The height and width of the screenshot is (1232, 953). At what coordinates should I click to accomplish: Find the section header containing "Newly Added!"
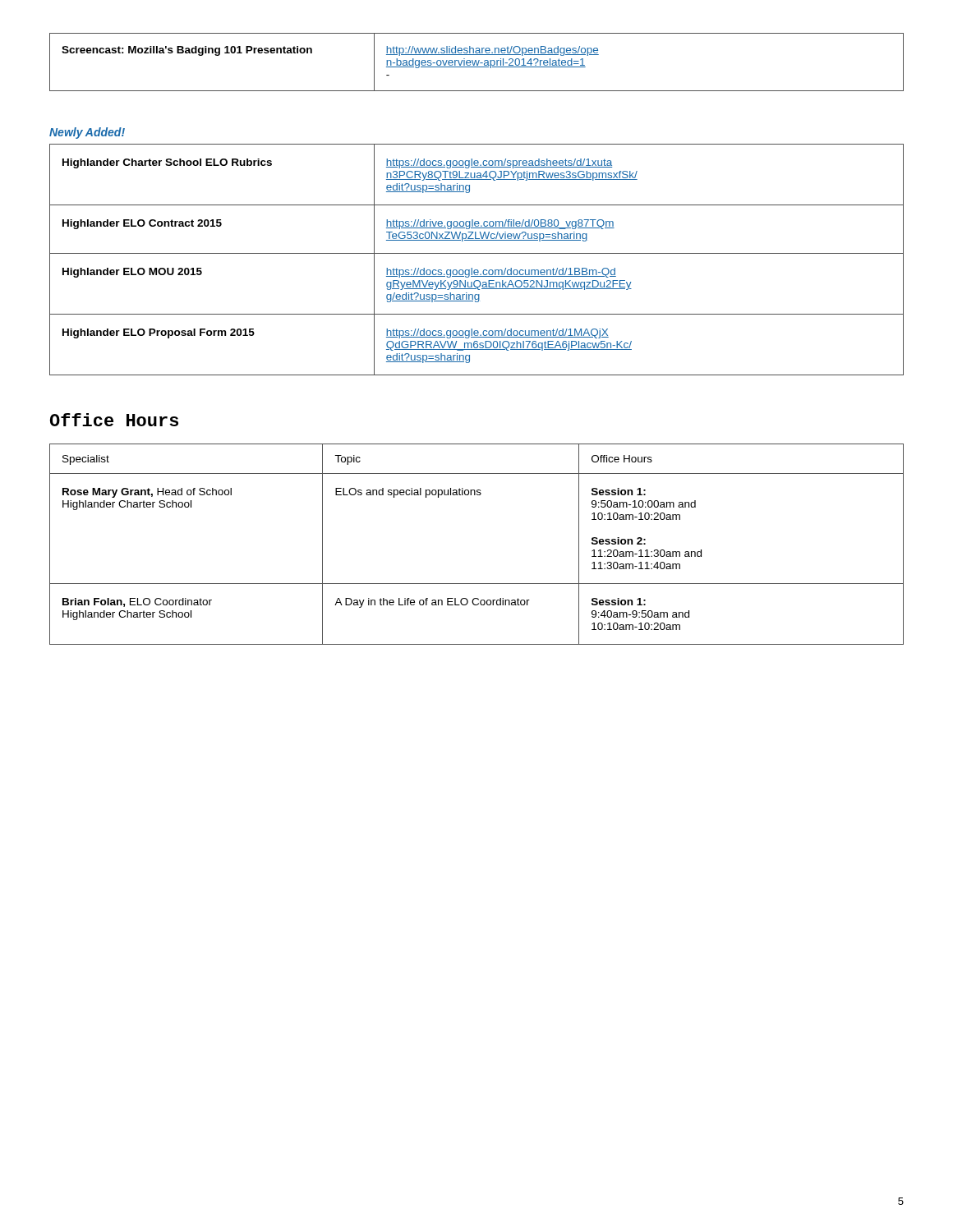(x=87, y=132)
